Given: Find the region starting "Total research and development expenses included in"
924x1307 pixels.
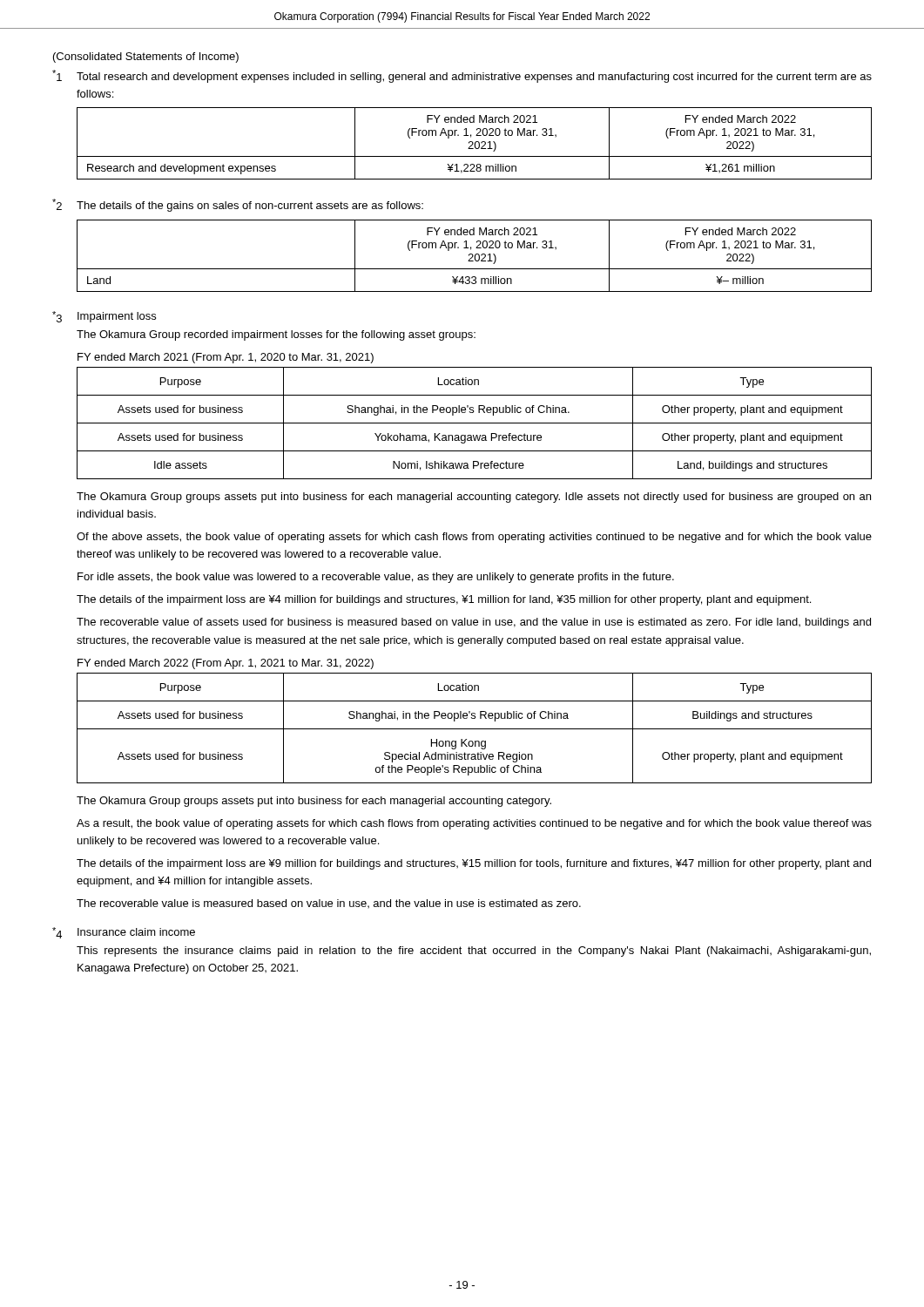Looking at the screenshot, I should pos(474,85).
